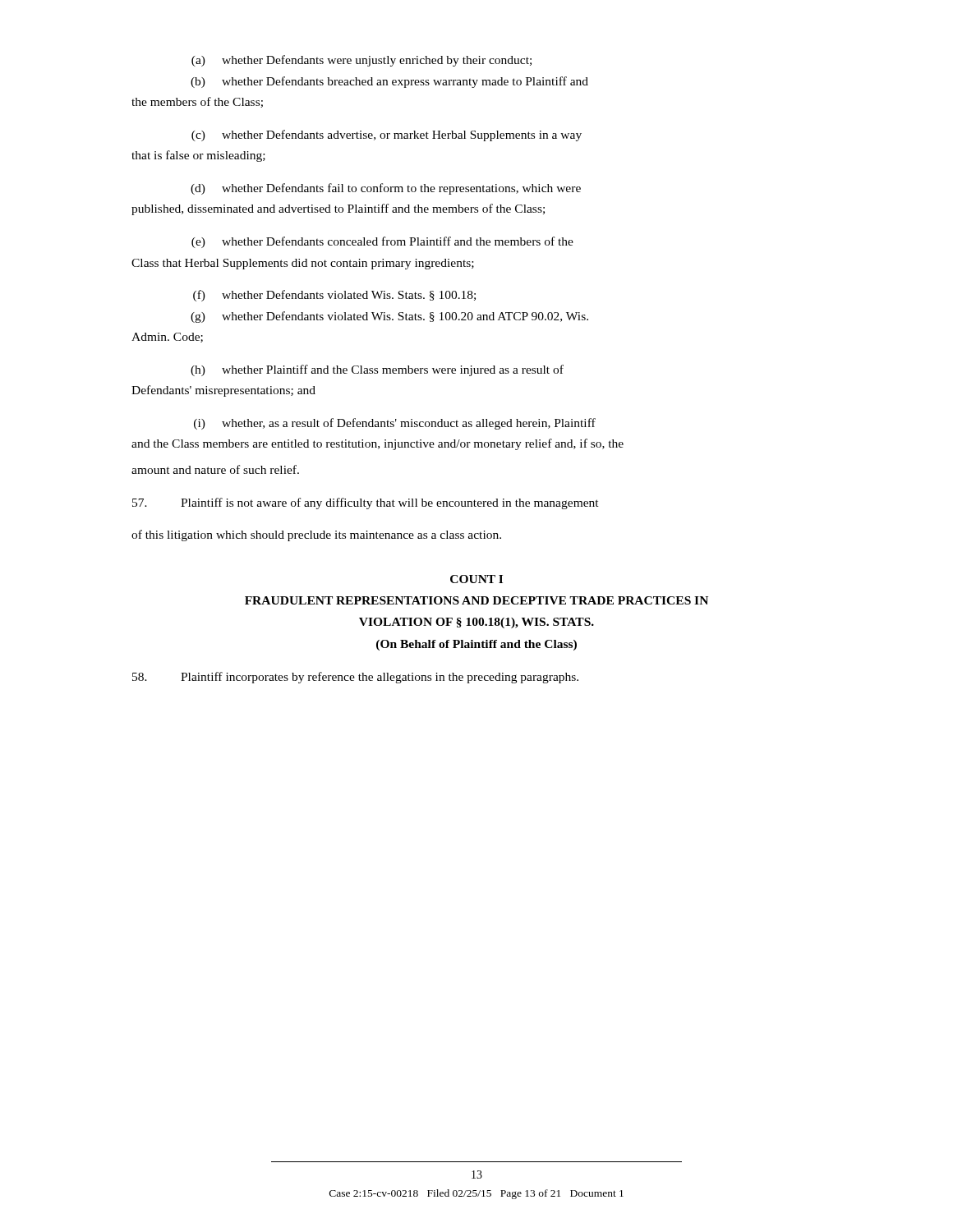
Task: Click the passage that begins "(f) whether Defendants"
Action: (x=476, y=295)
